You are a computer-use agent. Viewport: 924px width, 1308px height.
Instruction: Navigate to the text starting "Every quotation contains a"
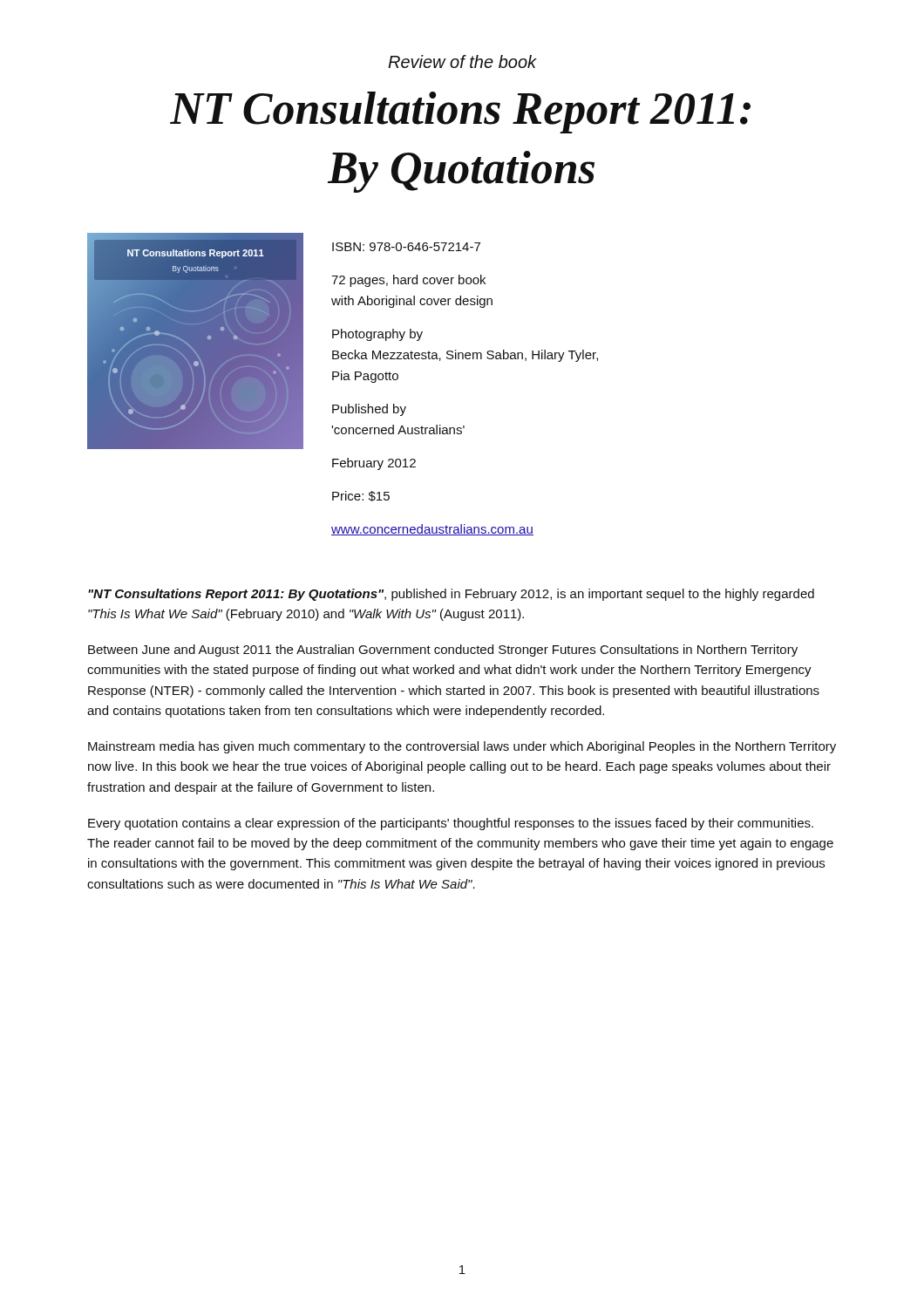[x=460, y=853]
